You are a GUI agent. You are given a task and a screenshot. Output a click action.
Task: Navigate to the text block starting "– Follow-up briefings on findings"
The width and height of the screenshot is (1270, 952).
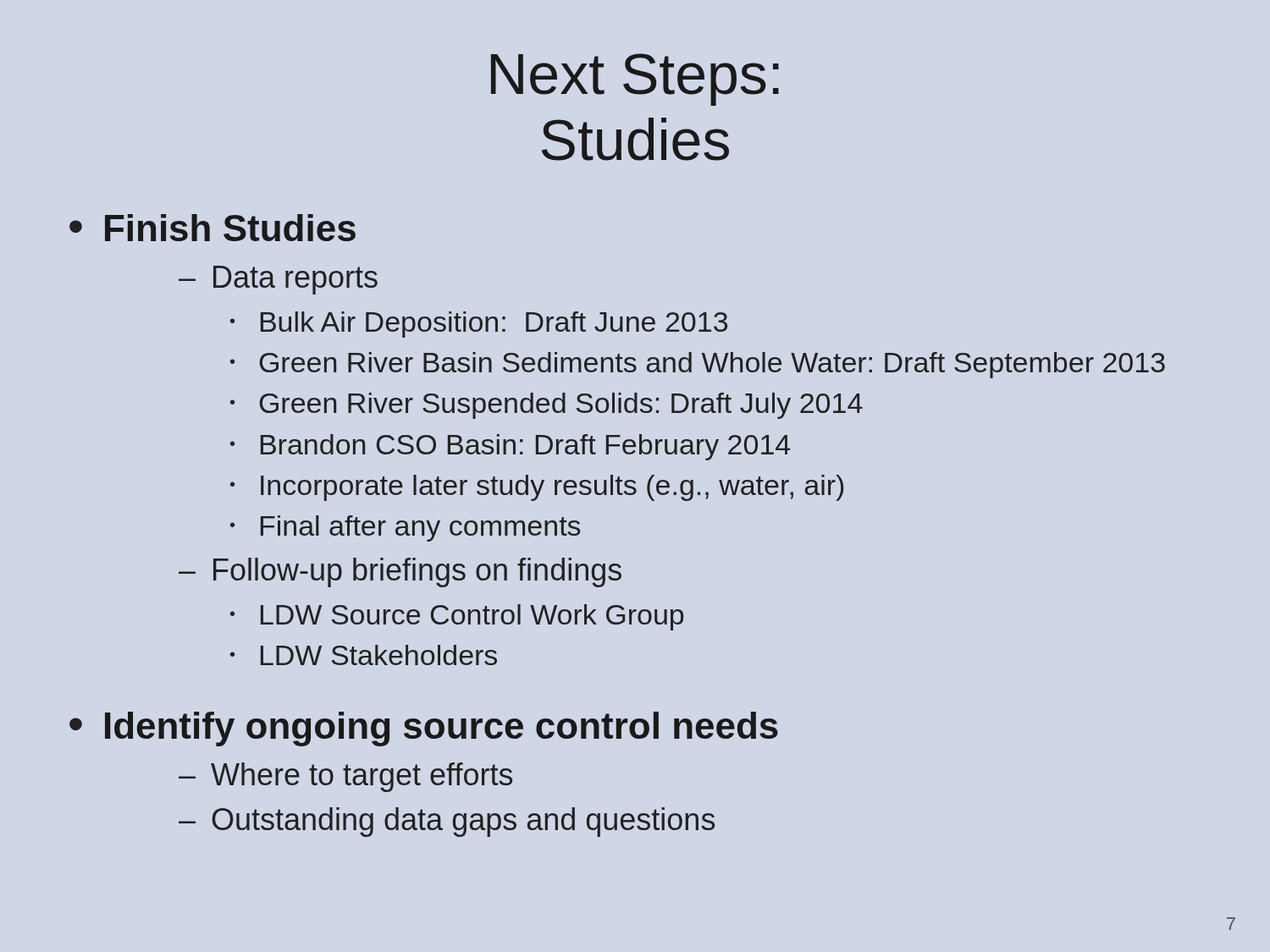pos(400,571)
